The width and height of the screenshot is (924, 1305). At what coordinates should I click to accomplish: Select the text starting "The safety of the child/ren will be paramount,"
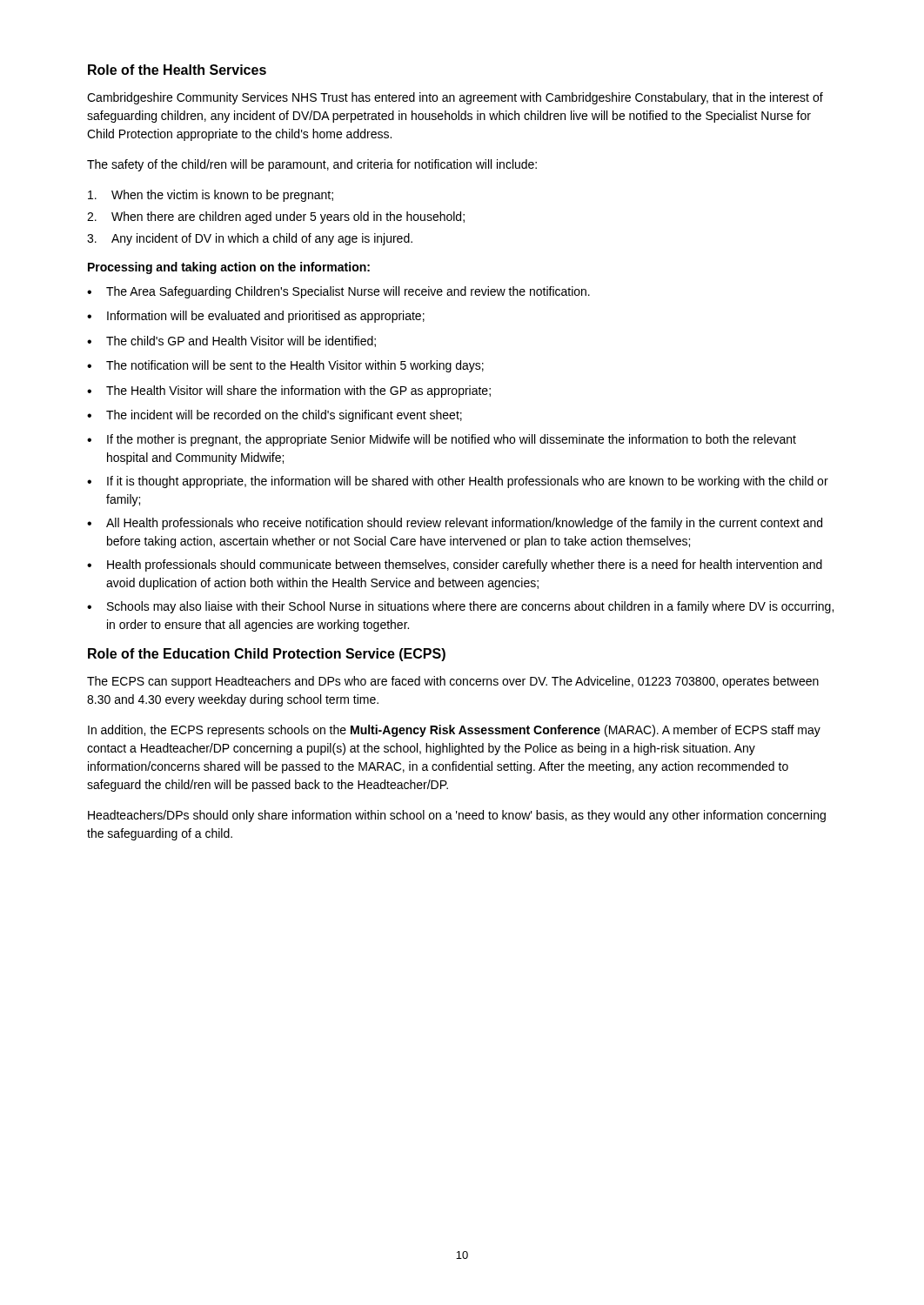tap(312, 164)
